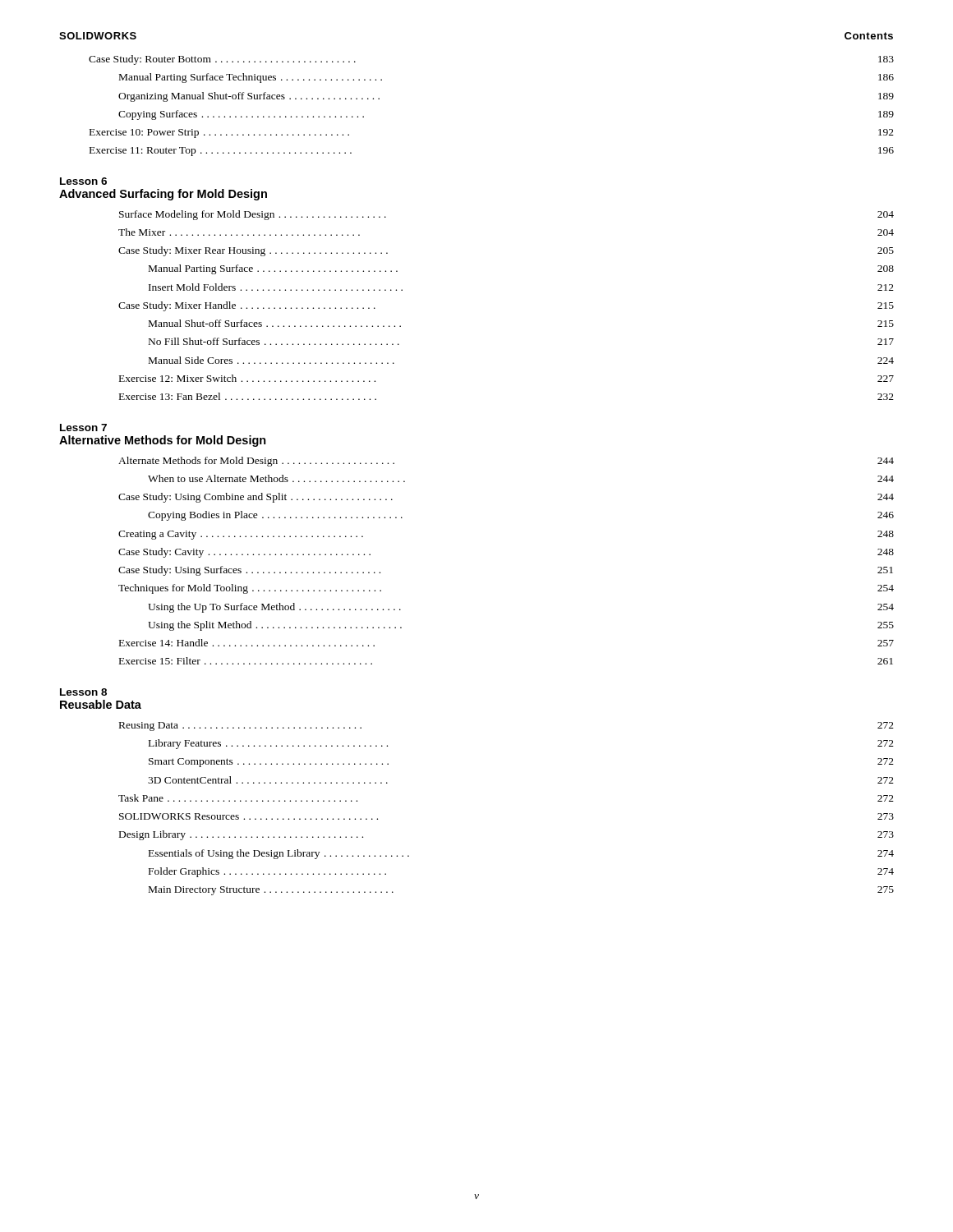Locate the block starting "Exercise 10: Power Strip . . ."
Viewport: 953px width, 1232px height.
coord(142,134)
